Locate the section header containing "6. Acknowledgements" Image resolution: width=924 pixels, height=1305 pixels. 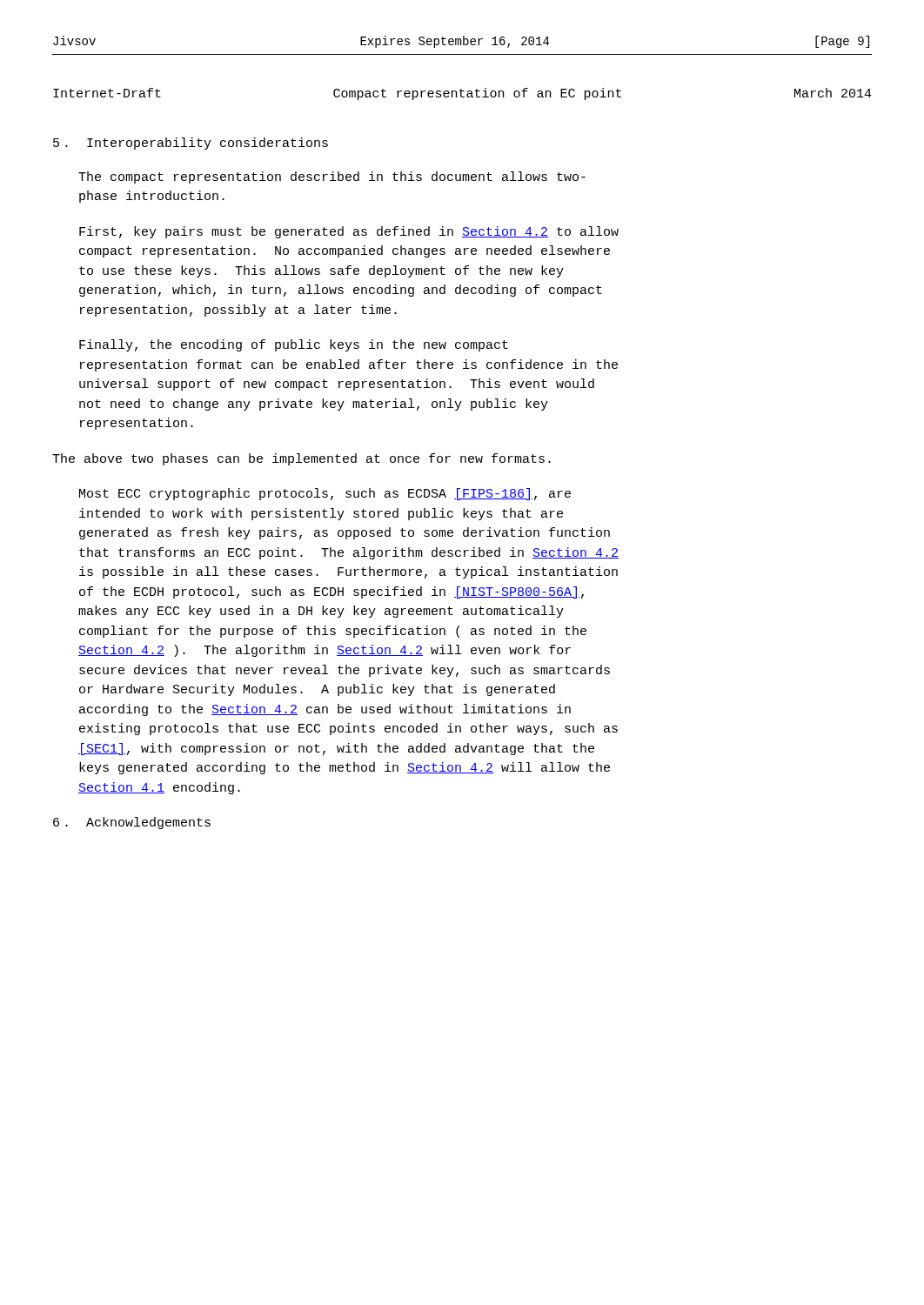pos(132,823)
